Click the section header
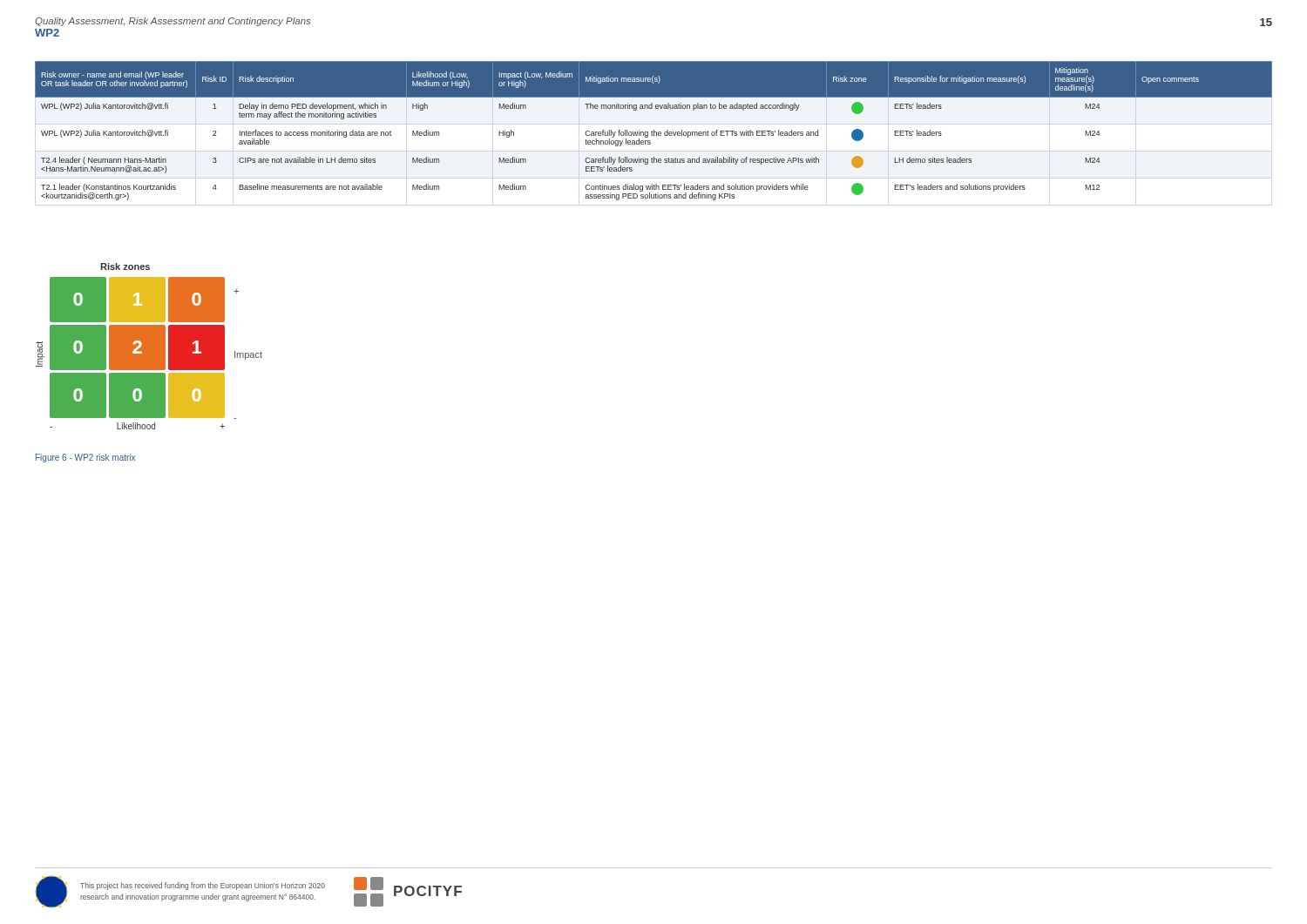Screen dimensions: 924x1307 tap(125, 267)
